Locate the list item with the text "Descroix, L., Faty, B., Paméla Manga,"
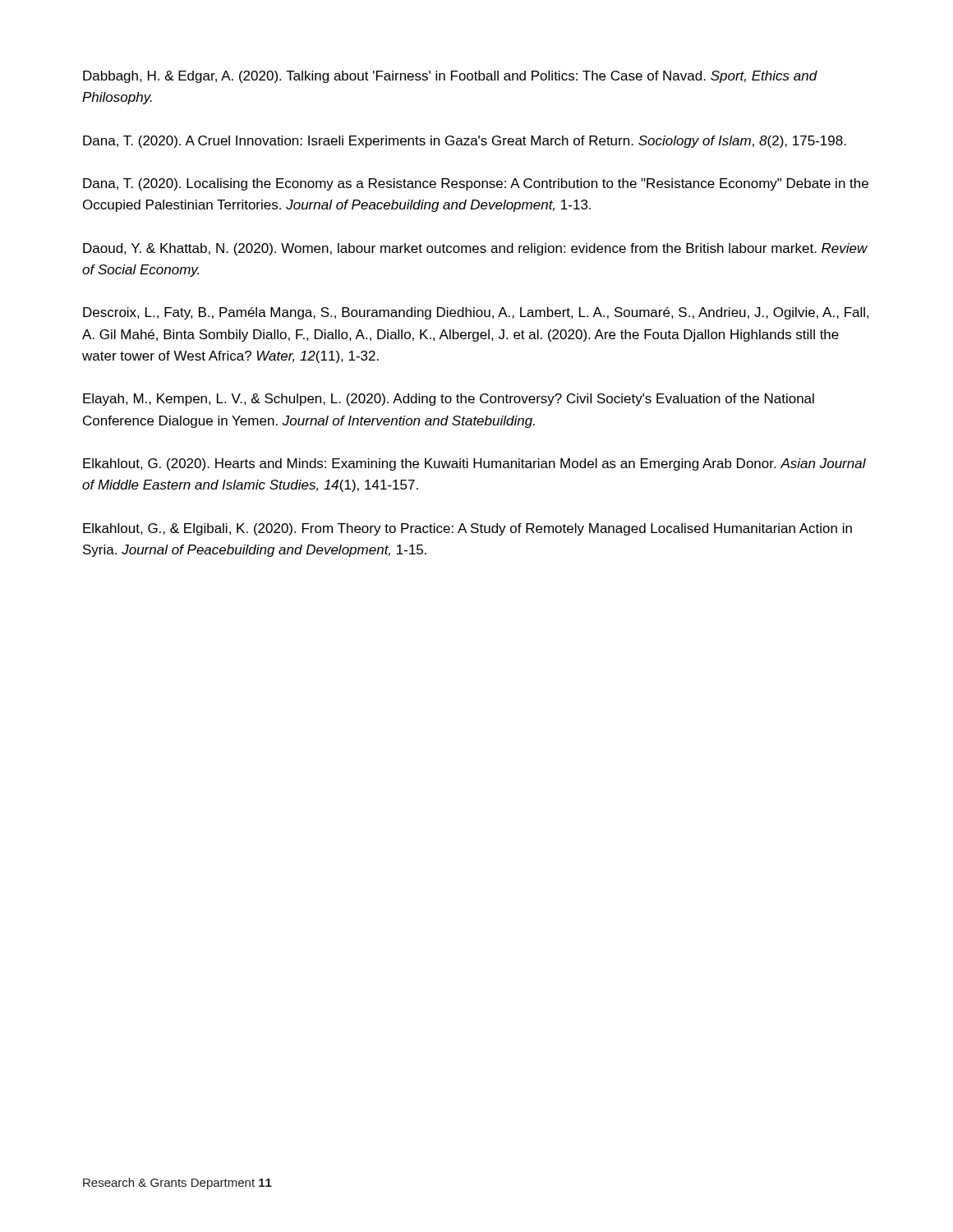The height and width of the screenshot is (1232, 953). coord(476,334)
